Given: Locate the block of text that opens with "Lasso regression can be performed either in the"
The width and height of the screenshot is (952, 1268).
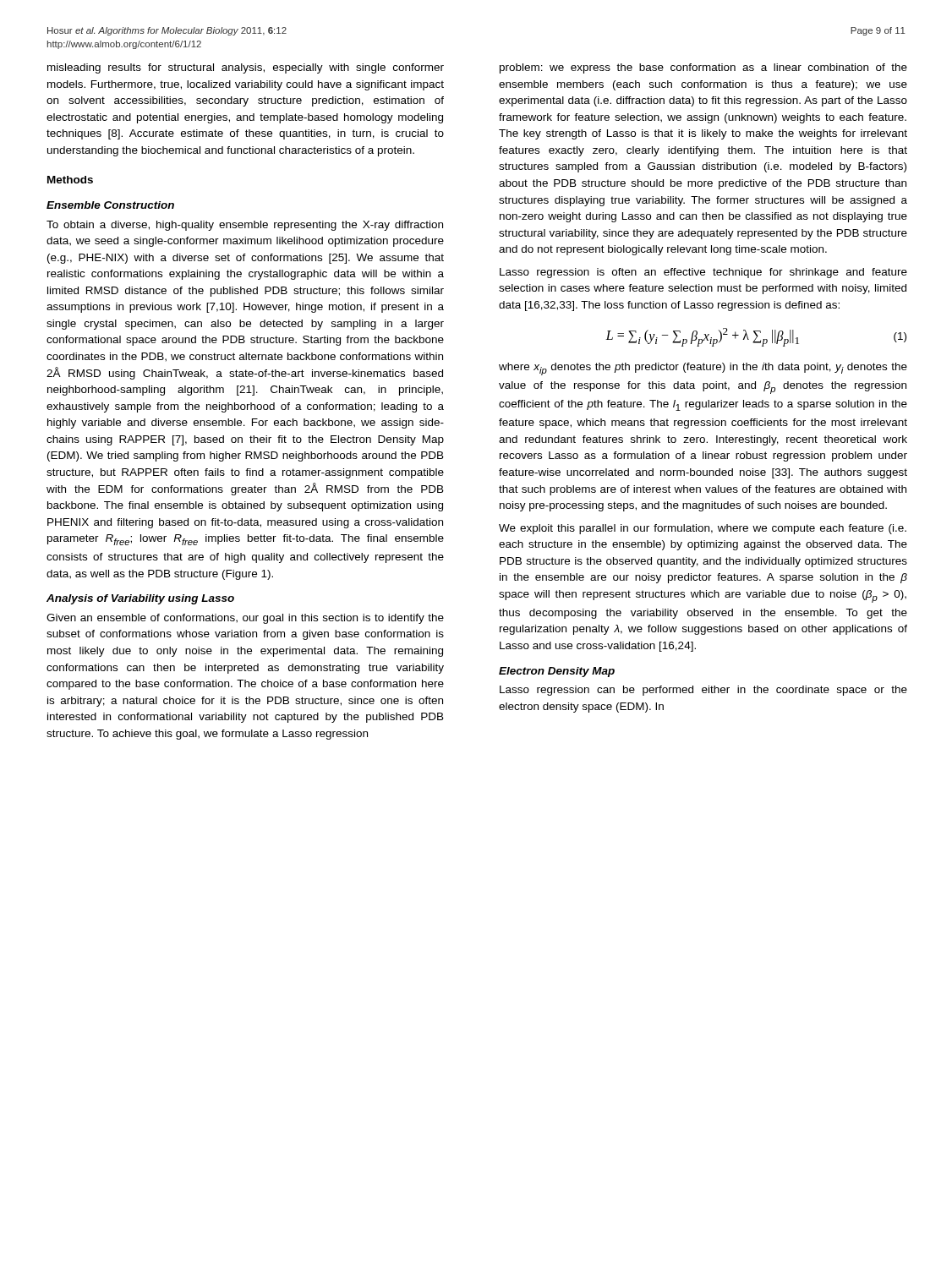Looking at the screenshot, I should click(x=703, y=698).
